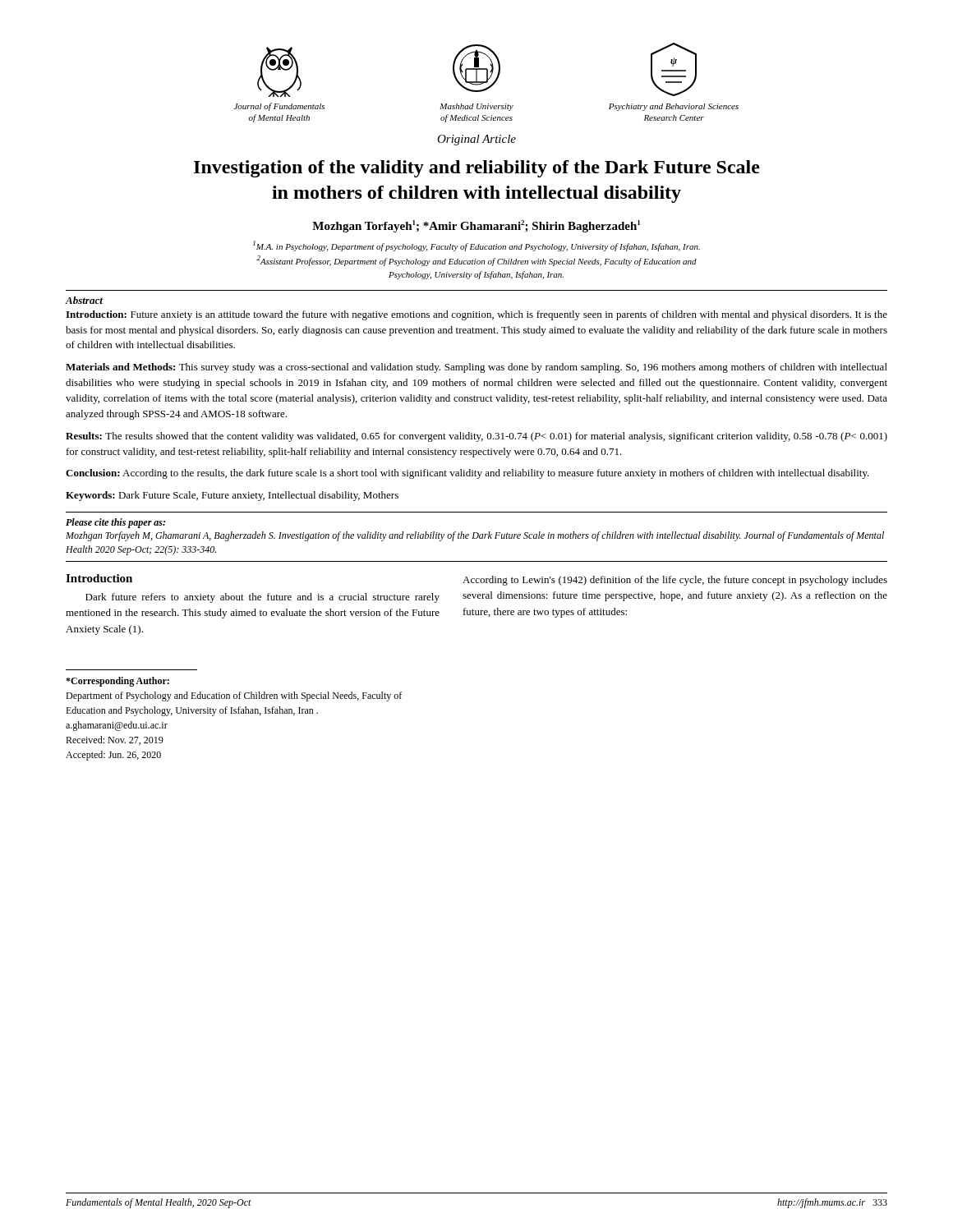Navigate to the block starting "Mozhgan Torfayeh1; *Amir Ghamarani2; Shirin Bagherzadeh1"

point(476,225)
